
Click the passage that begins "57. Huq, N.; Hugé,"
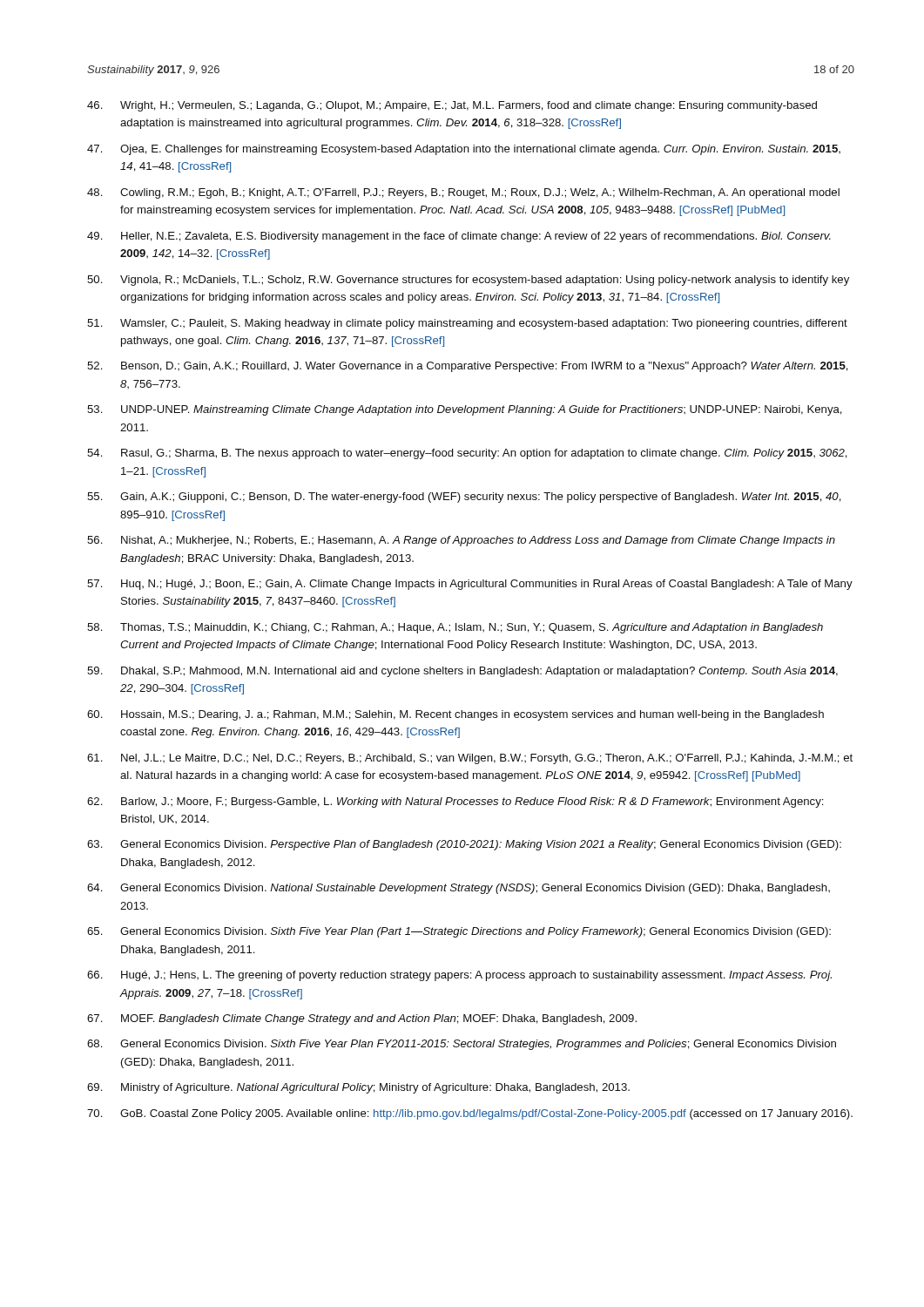click(471, 593)
